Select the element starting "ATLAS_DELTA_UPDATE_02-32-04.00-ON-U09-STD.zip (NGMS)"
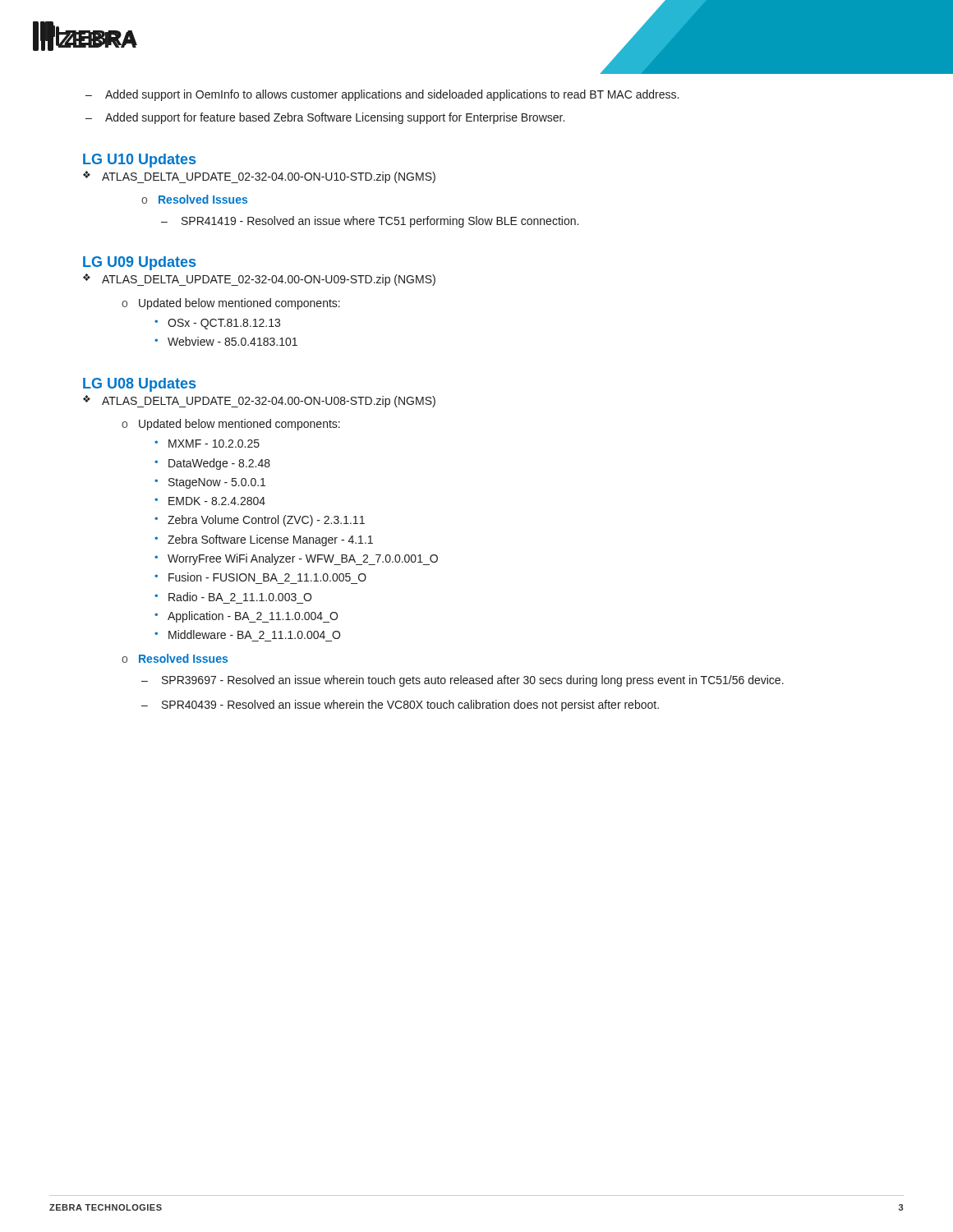 click(259, 280)
